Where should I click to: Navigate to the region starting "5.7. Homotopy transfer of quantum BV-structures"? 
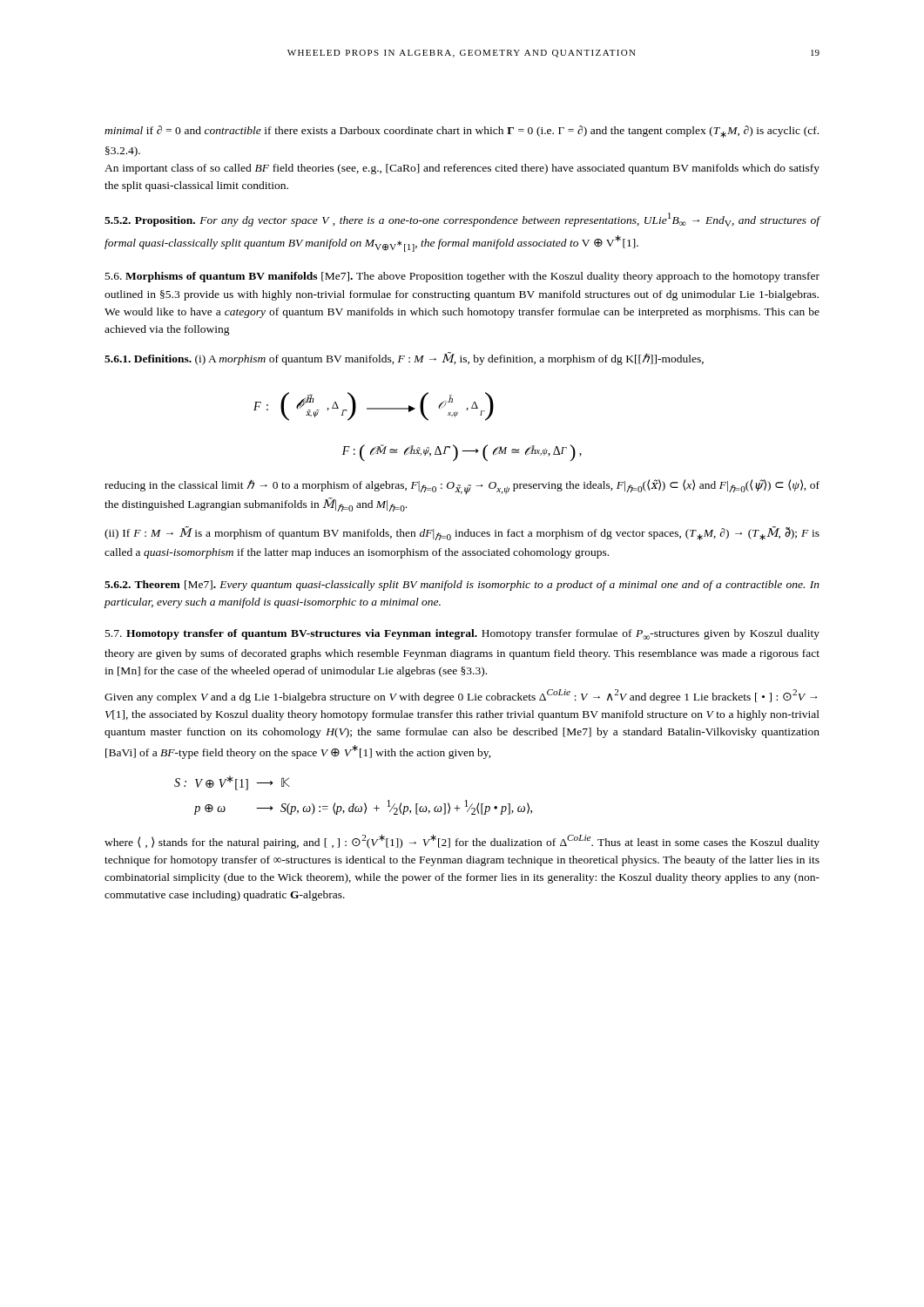coord(462,652)
